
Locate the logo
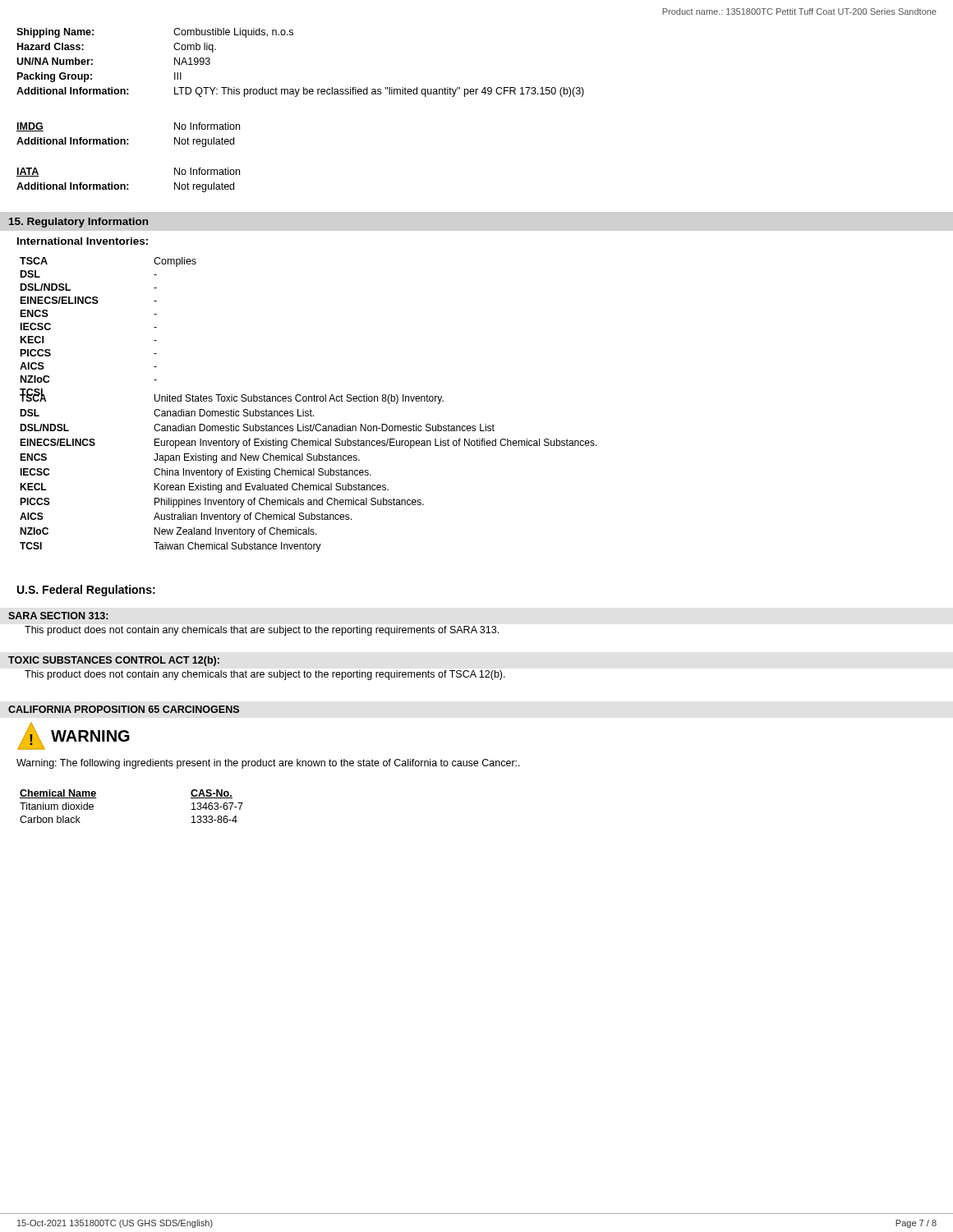(73, 736)
